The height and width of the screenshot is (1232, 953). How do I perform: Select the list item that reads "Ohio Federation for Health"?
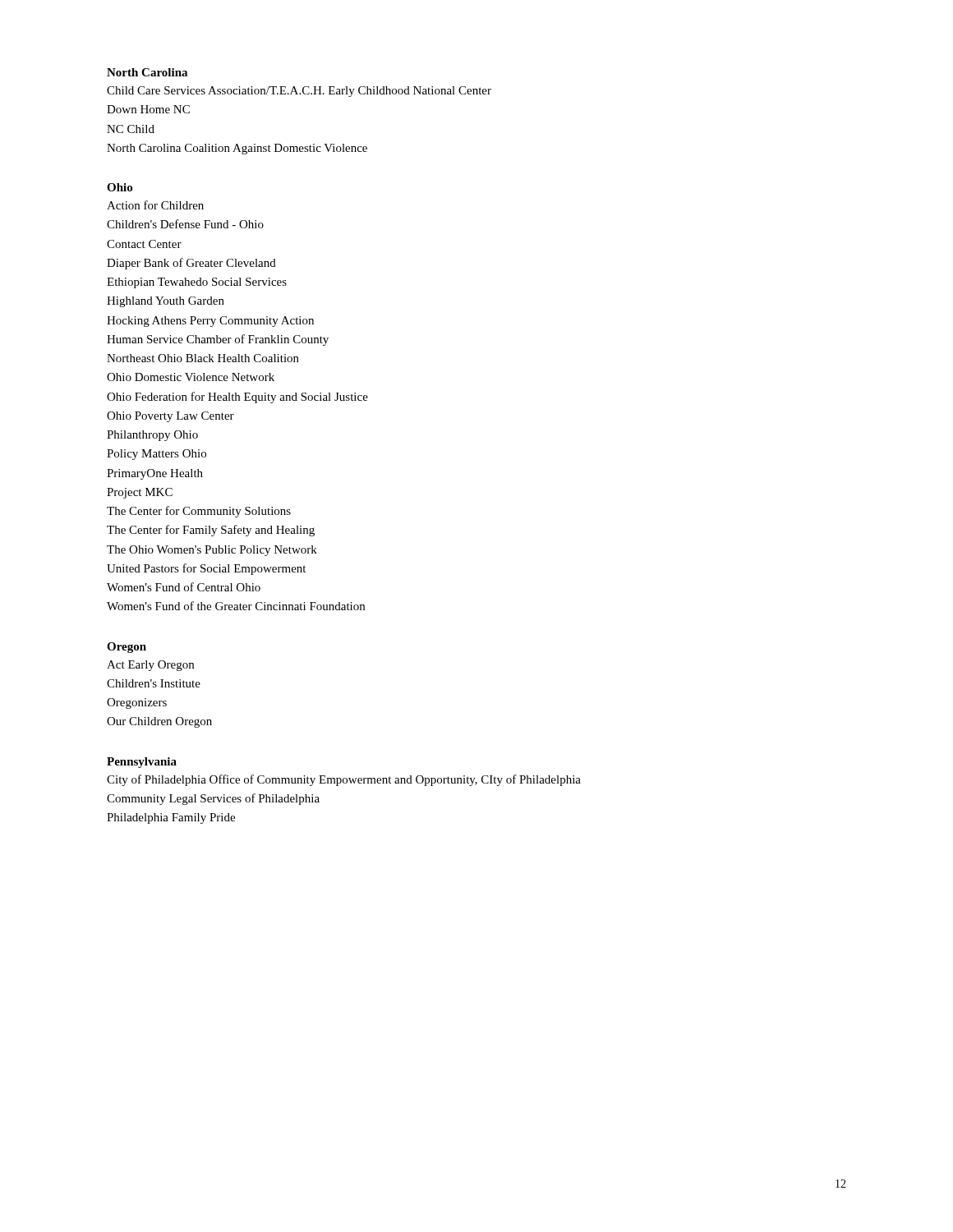pos(237,396)
